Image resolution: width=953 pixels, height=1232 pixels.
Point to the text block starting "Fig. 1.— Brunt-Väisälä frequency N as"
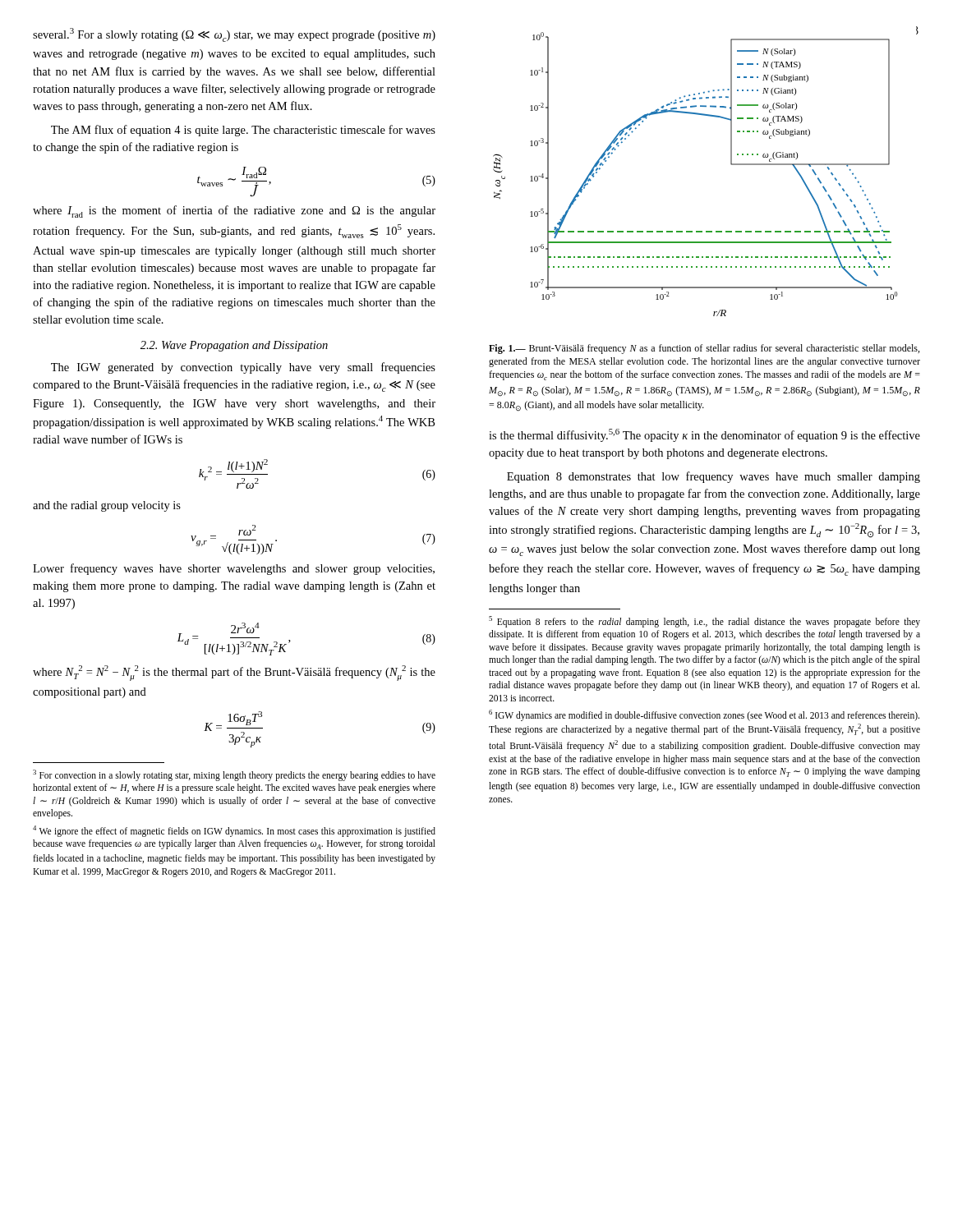704,378
